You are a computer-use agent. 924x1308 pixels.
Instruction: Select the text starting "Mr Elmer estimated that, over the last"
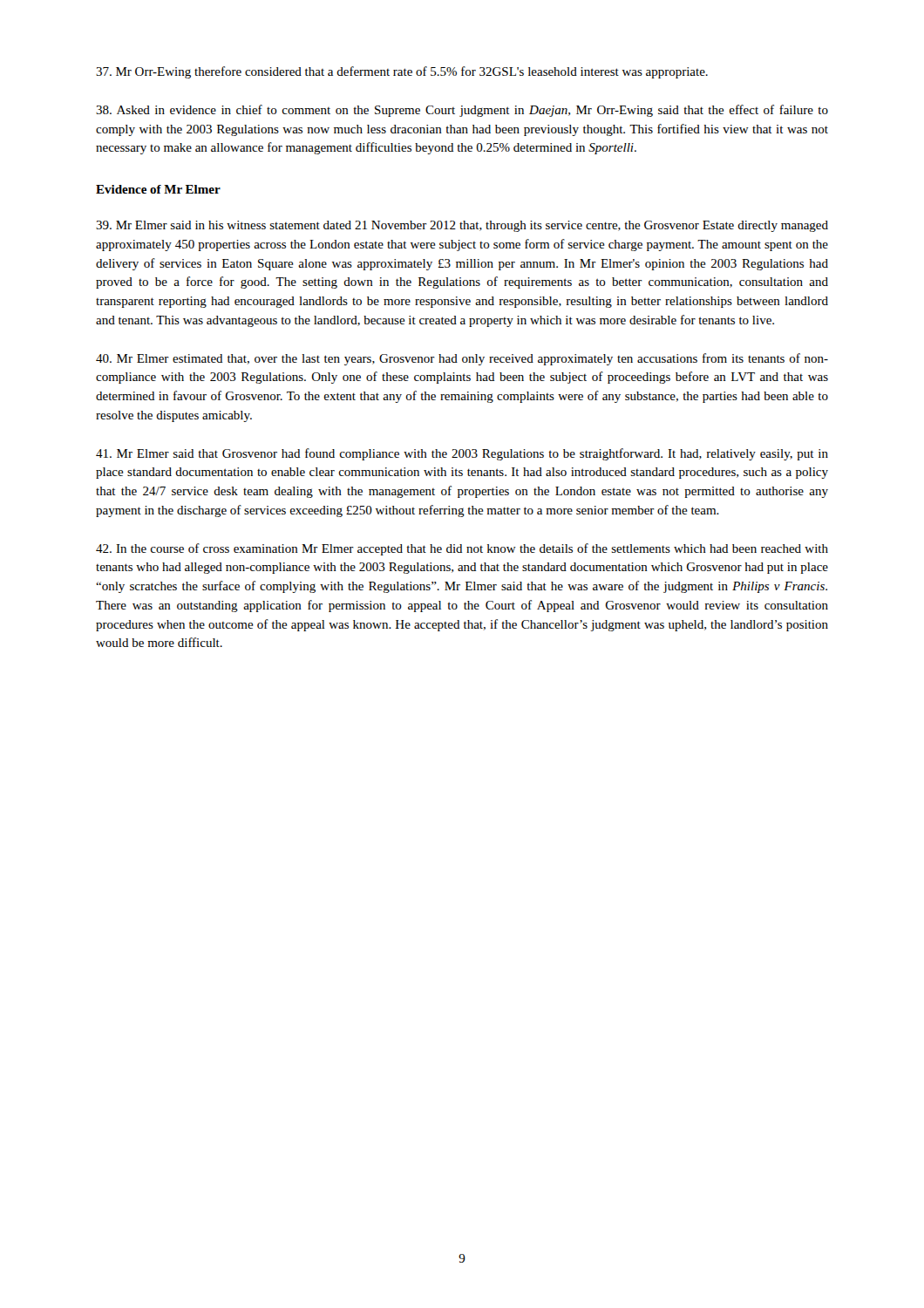(x=462, y=386)
